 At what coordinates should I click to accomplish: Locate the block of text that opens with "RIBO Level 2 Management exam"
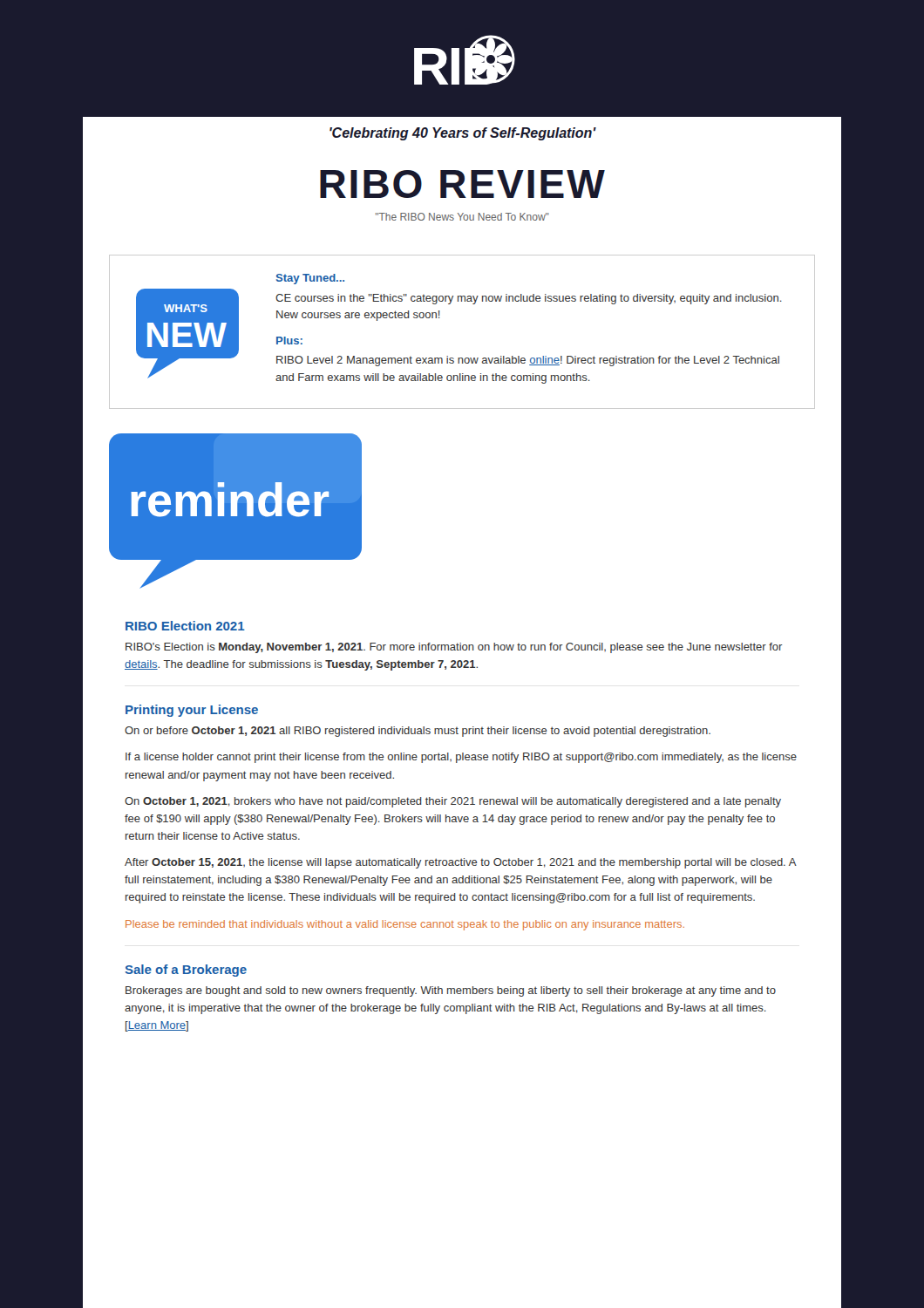pos(528,368)
